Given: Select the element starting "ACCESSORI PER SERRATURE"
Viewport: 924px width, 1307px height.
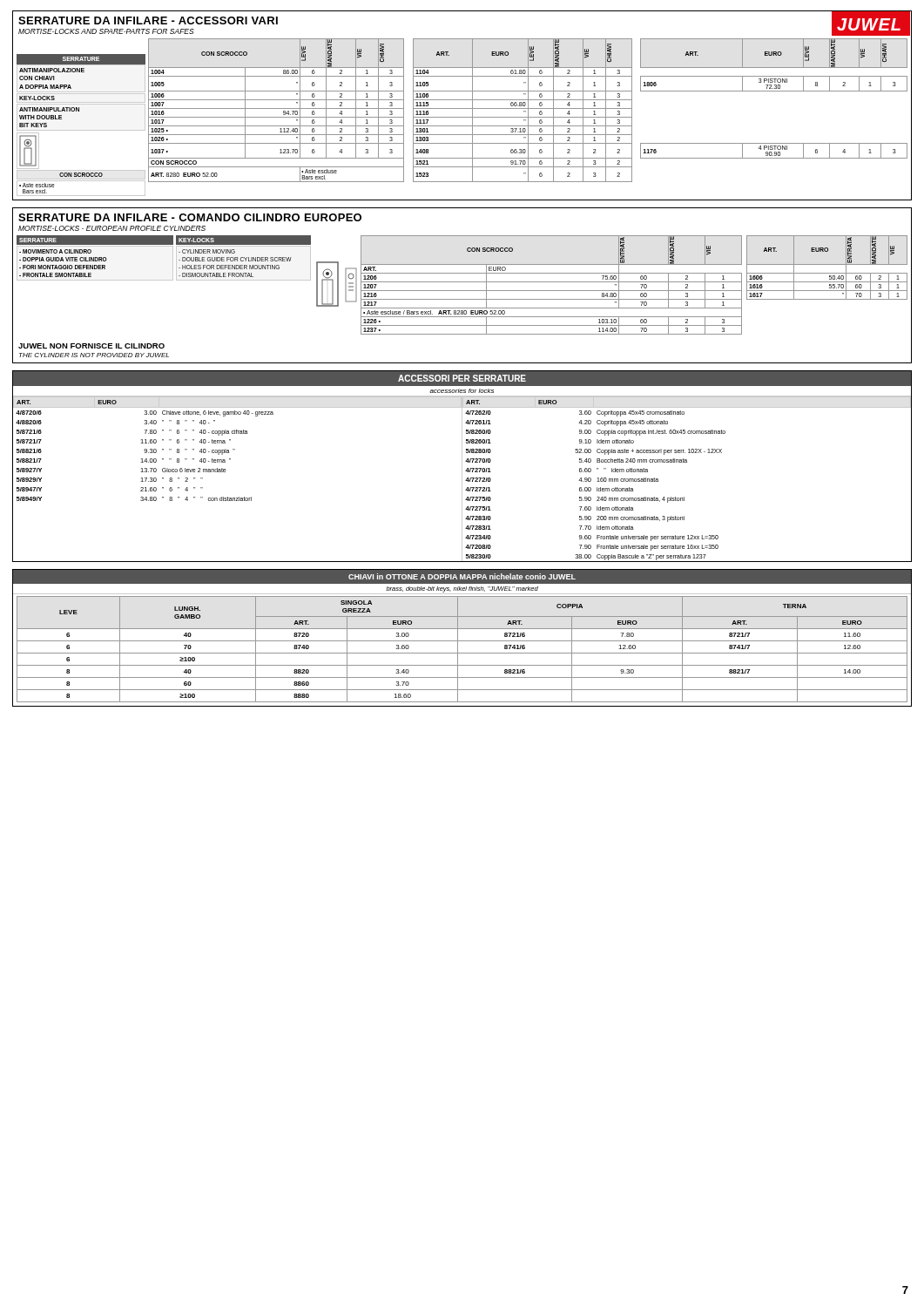Looking at the screenshot, I should point(462,379).
